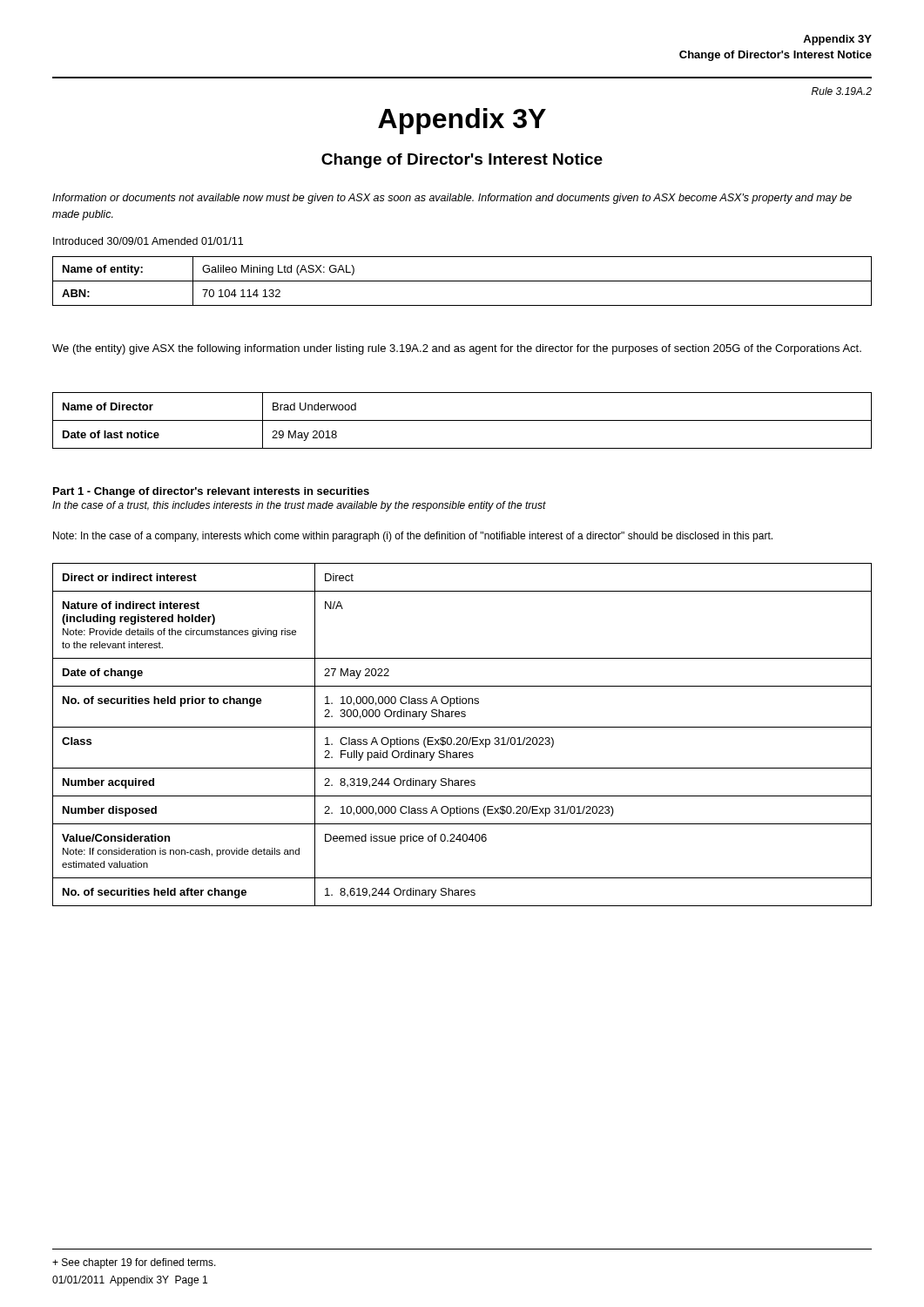Locate the region starting "Information or documents"
924x1307 pixels.
[x=452, y=206]
